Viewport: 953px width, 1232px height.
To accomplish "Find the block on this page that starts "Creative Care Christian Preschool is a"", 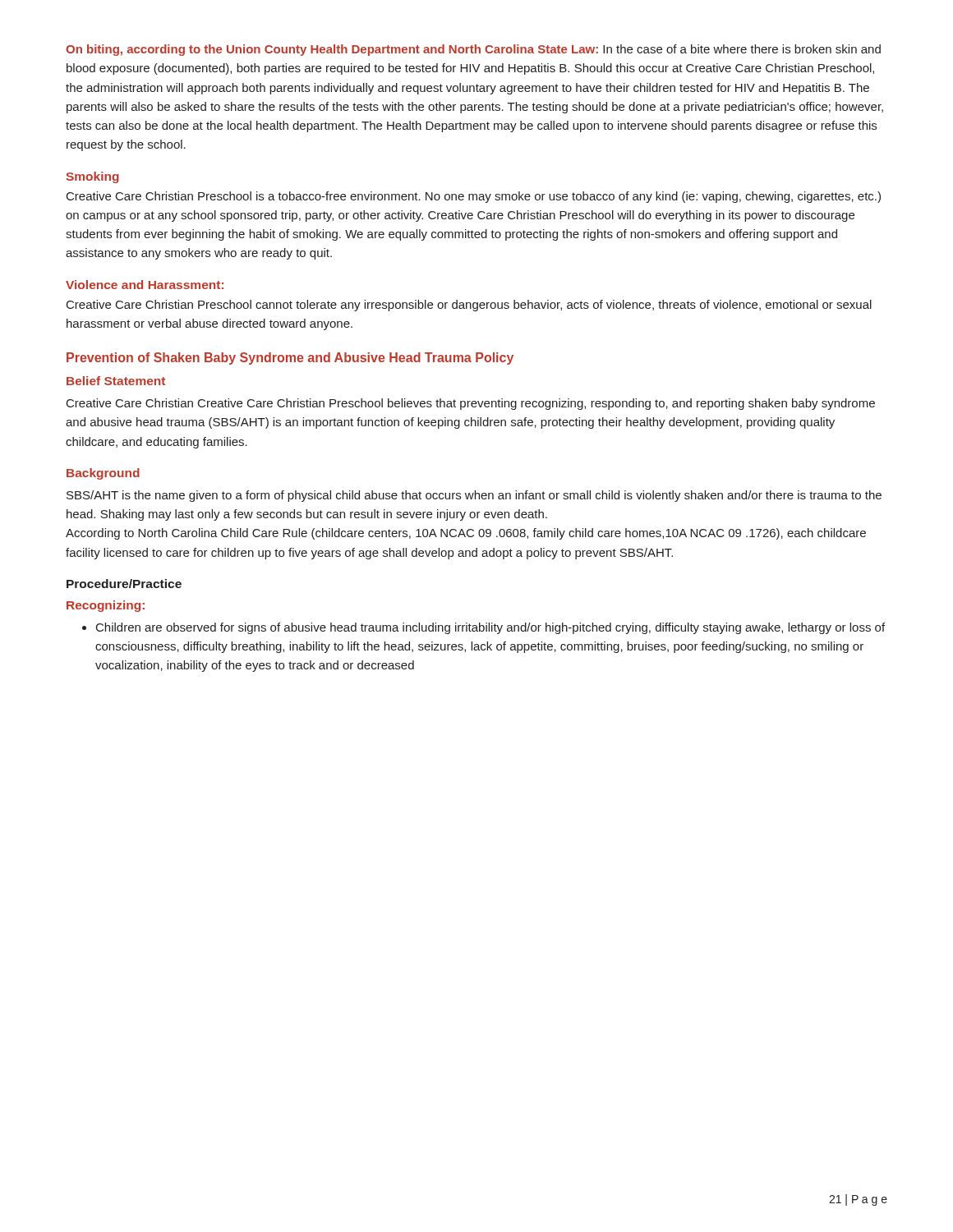I will click(x=474, y=224).
